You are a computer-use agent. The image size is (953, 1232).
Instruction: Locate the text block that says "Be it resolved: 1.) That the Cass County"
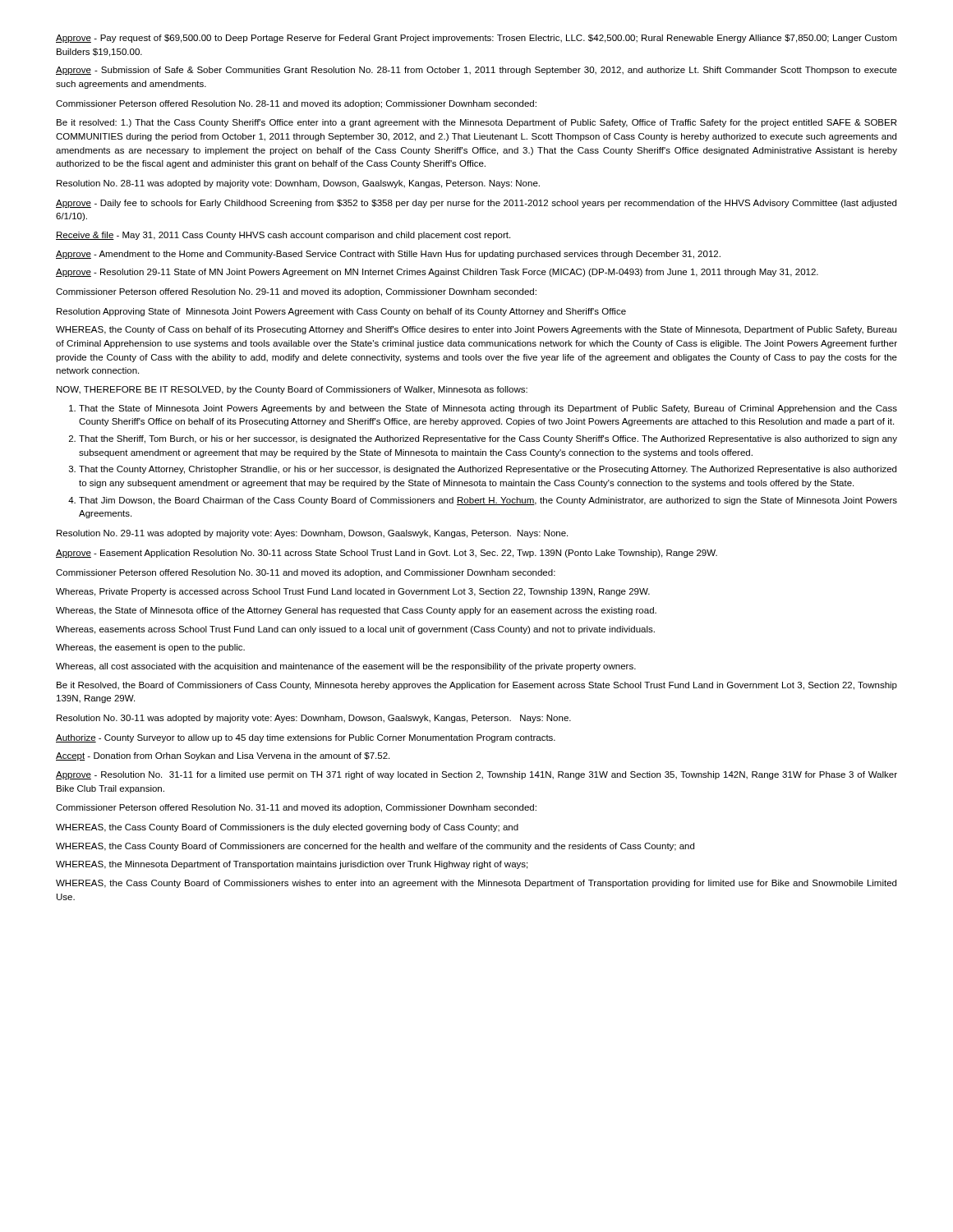pyautogui.click(x=476, y=143)
